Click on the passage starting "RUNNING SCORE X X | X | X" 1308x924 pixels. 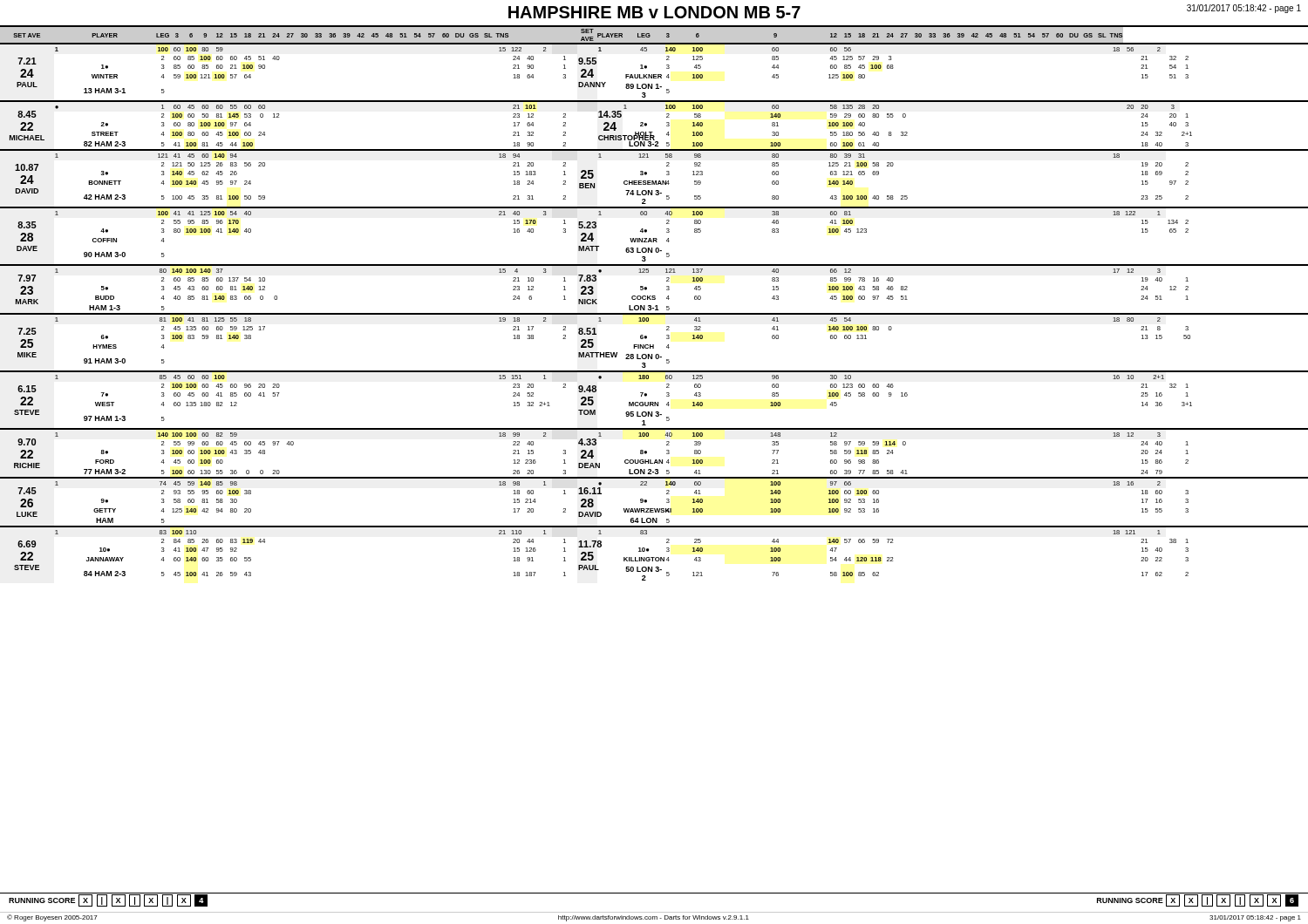(x=1197, y=900)
